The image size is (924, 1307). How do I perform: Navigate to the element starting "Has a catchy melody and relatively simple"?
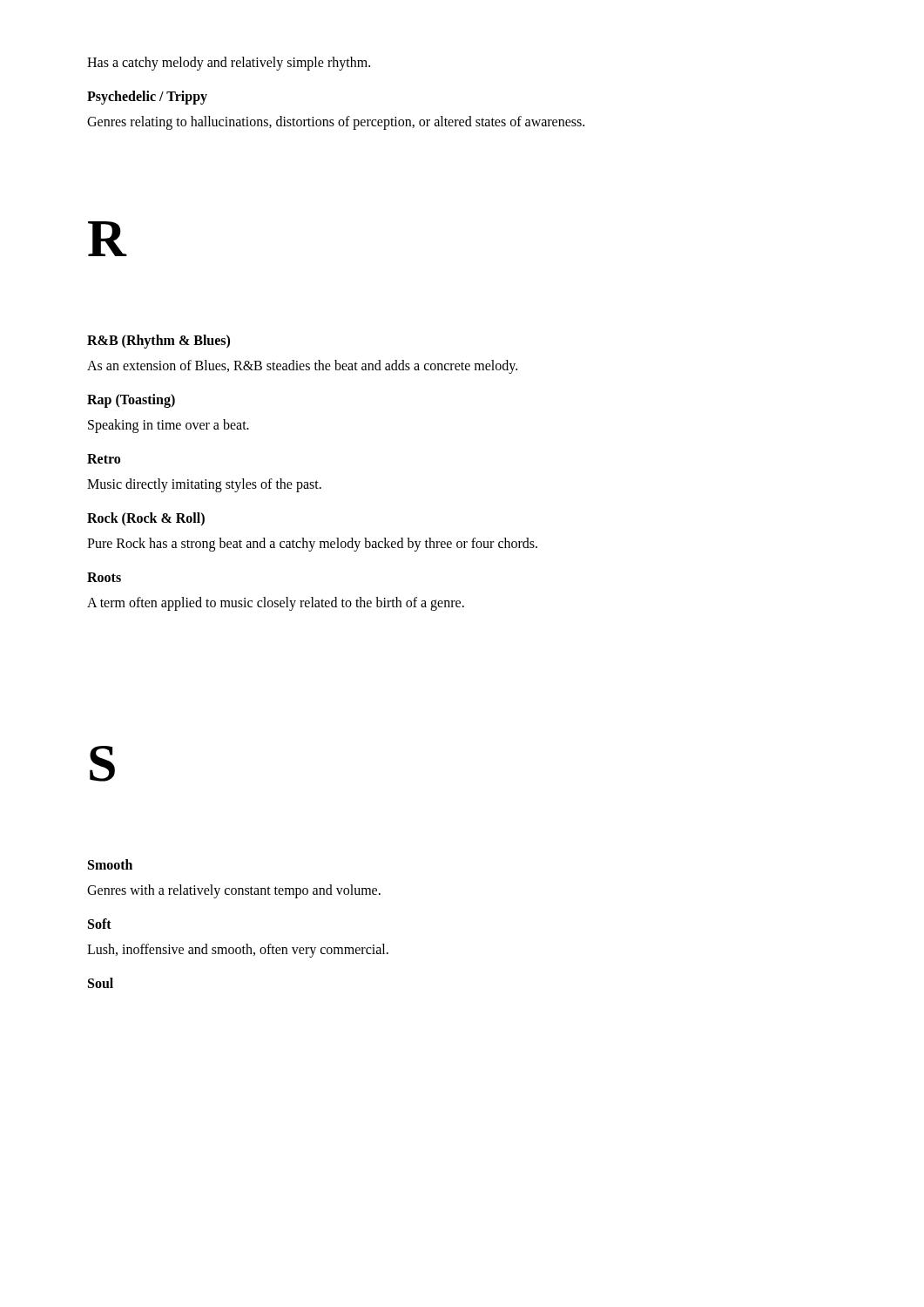(229, 62)
